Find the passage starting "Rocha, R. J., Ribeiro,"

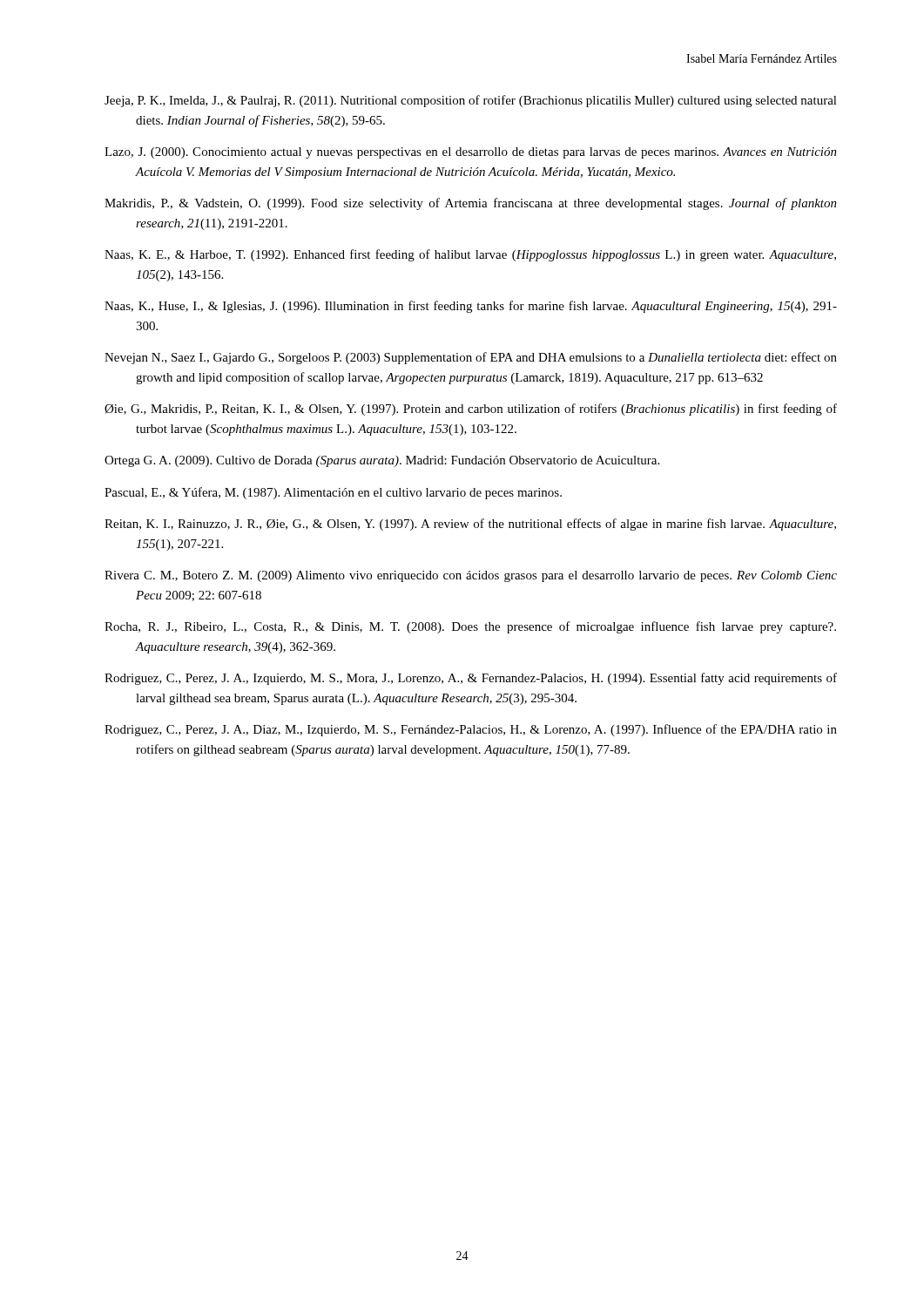click(471, 637)
